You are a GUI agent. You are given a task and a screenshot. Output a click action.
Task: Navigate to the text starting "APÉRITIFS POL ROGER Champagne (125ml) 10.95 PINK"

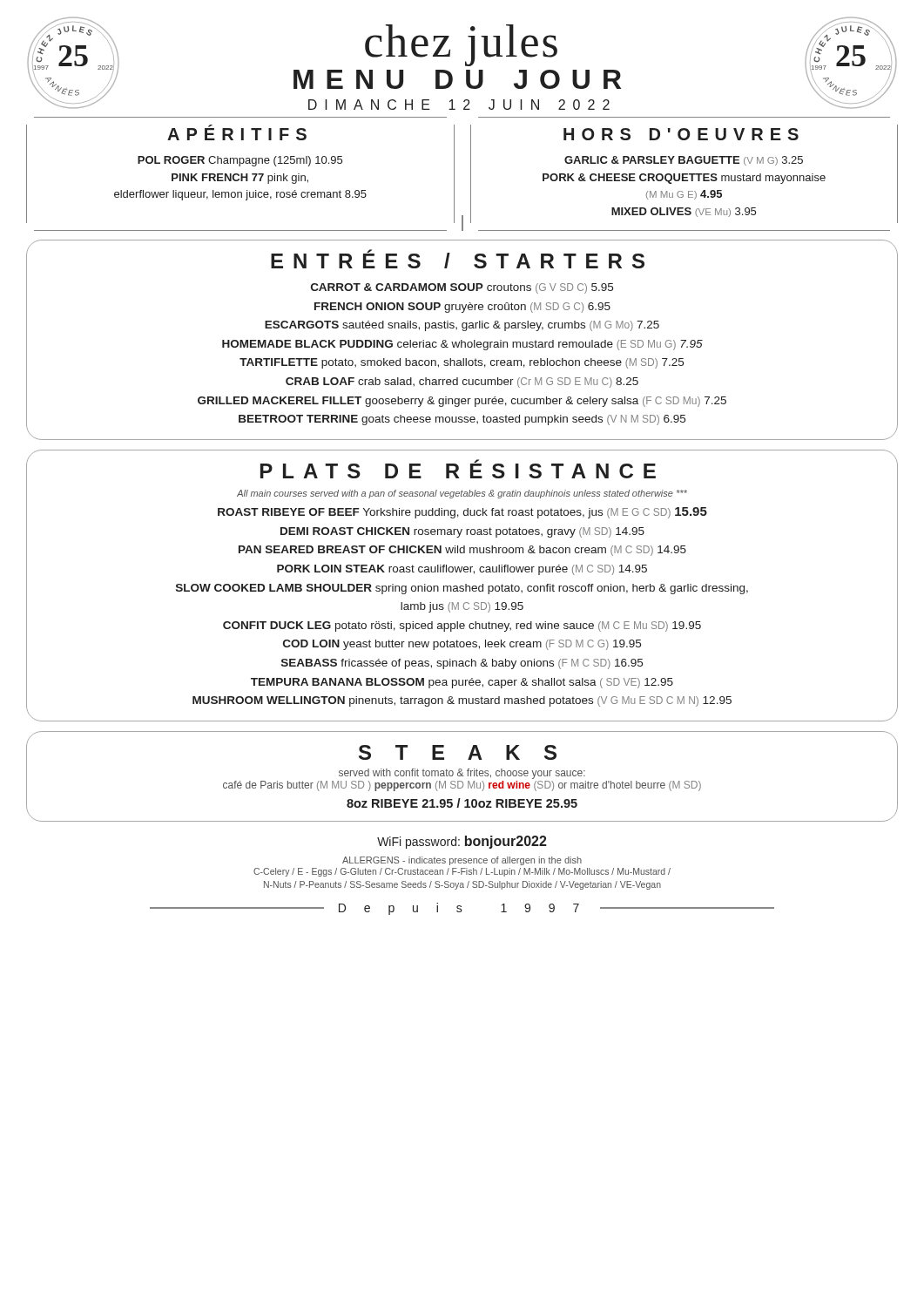pos(240,174)
